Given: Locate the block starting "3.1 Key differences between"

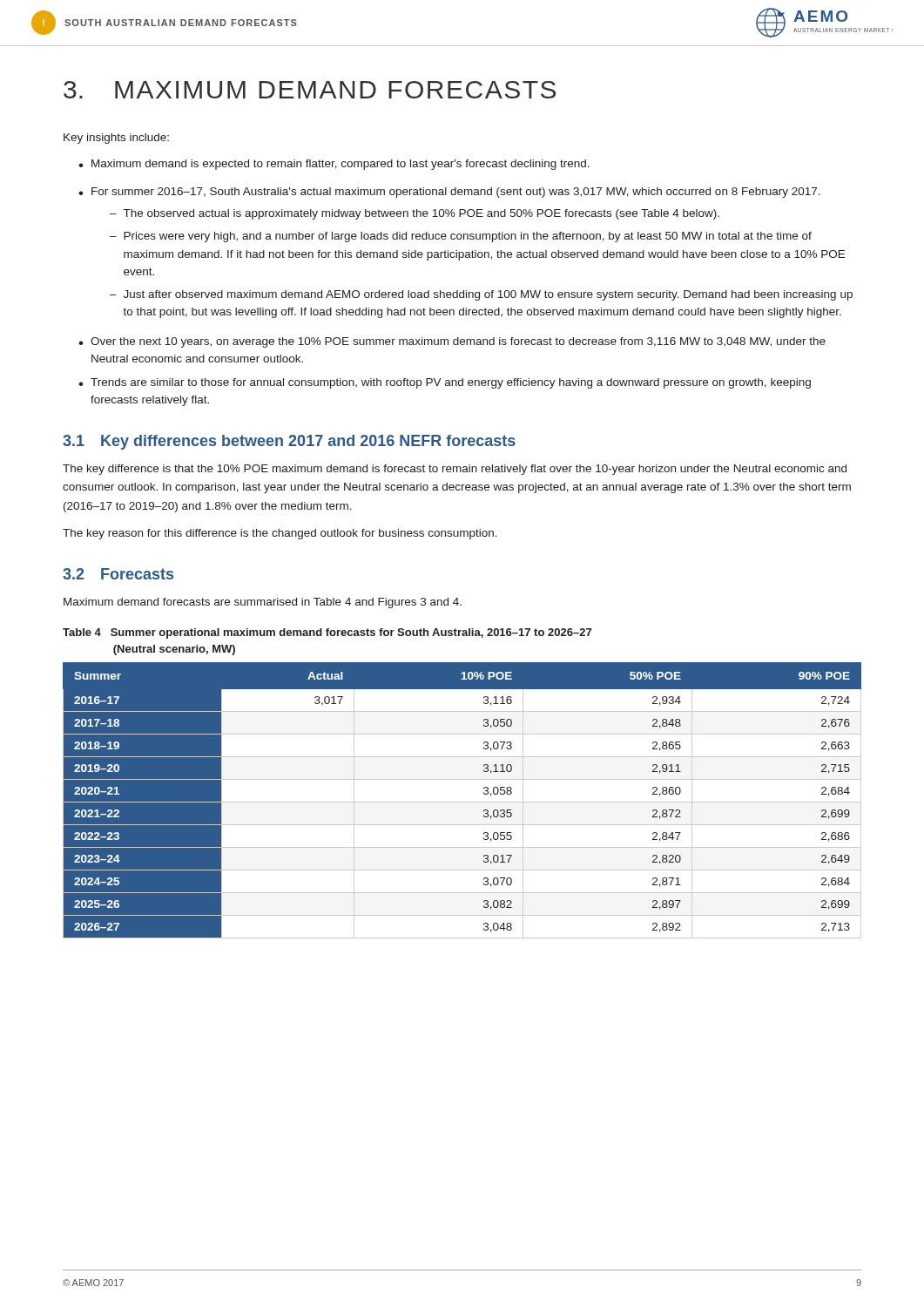Looking at the screenshot, I should click(289, 441).
